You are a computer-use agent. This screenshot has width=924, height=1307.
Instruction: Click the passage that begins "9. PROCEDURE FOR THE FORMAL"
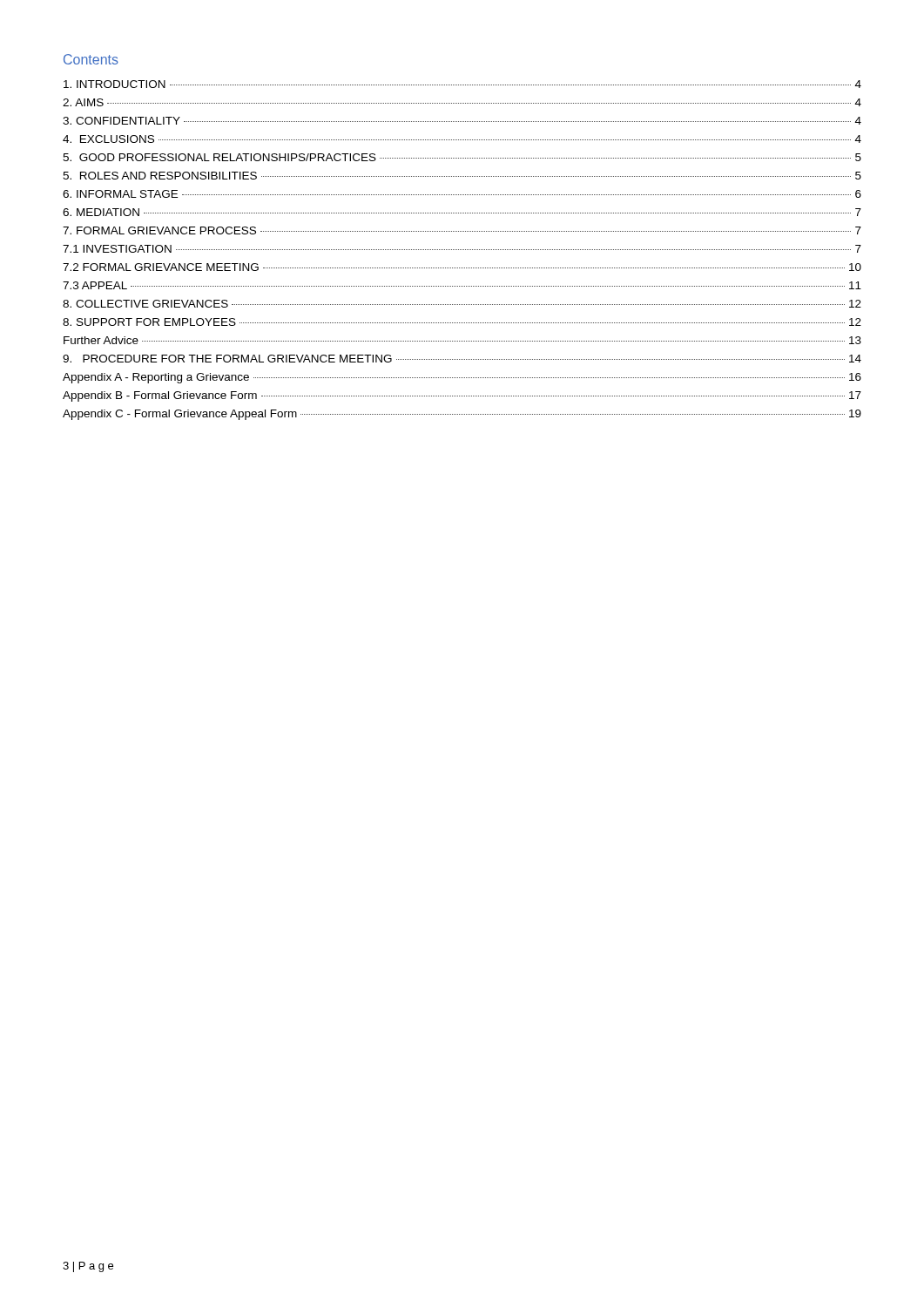pyautogui.click(x=462, y=359)
